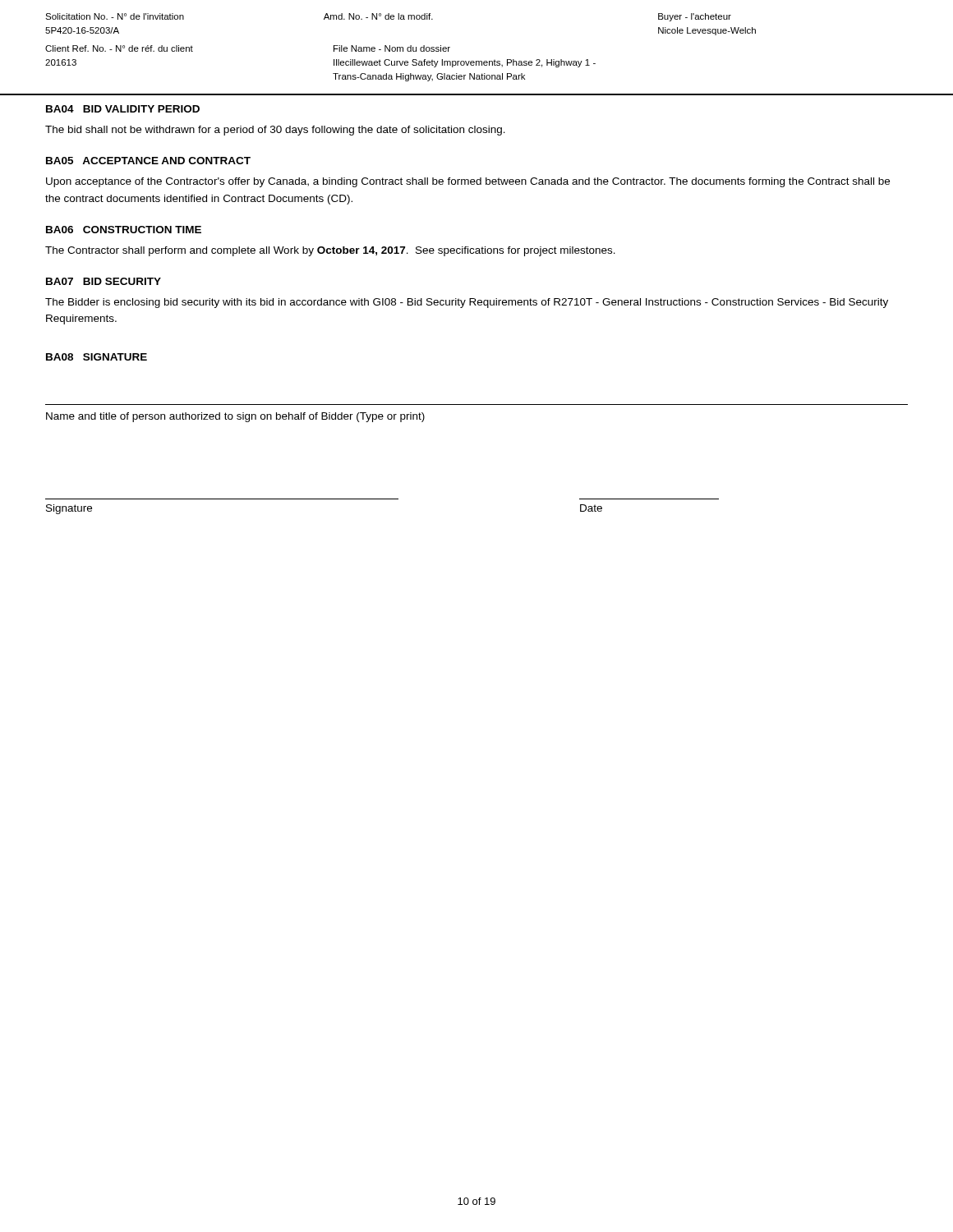The image size is (953, 1232).
Task: Find the section header with the text "BA07 BID SECURITY"
Action: point(103,281)
